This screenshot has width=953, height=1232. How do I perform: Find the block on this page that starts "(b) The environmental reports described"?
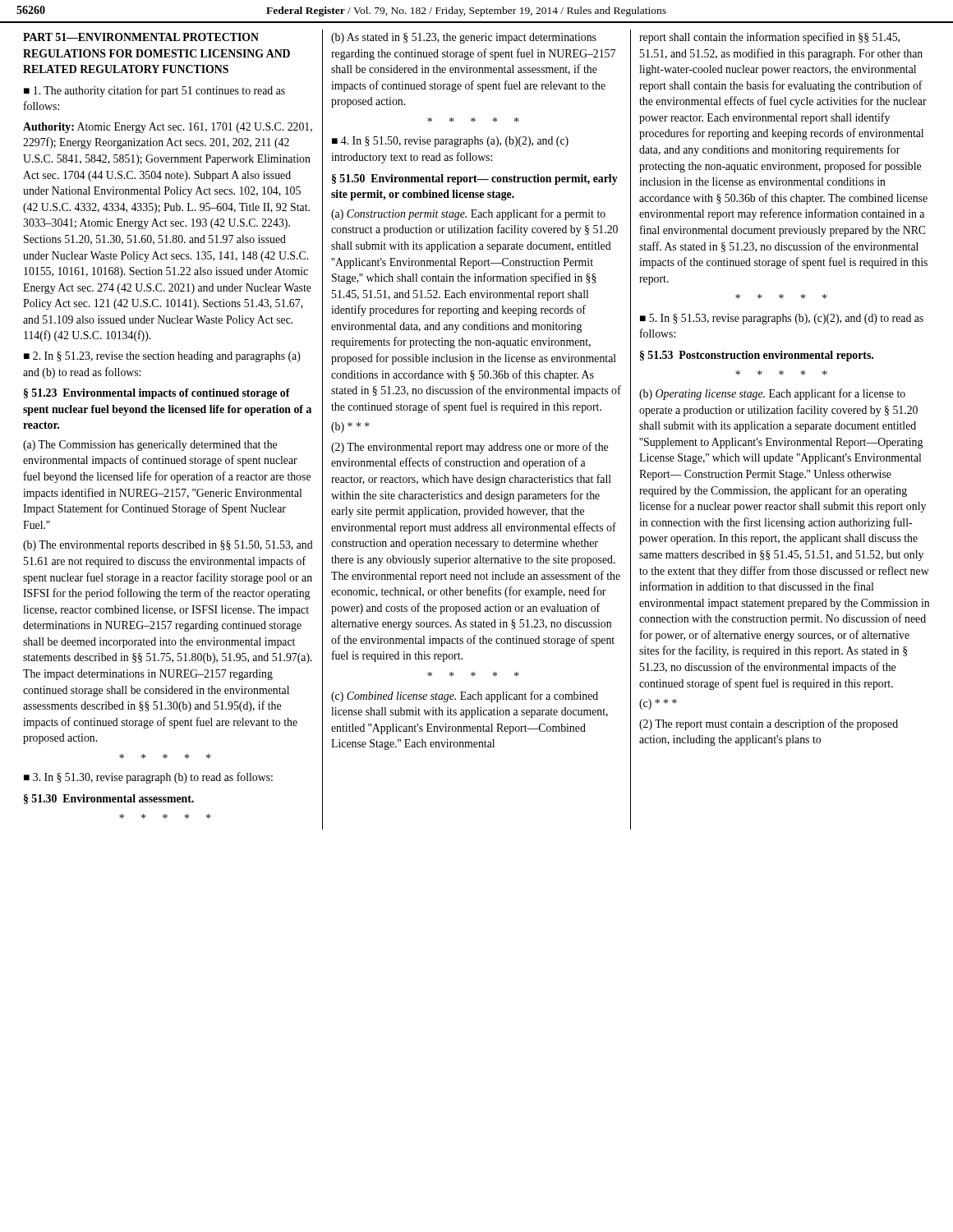[168, 642]
